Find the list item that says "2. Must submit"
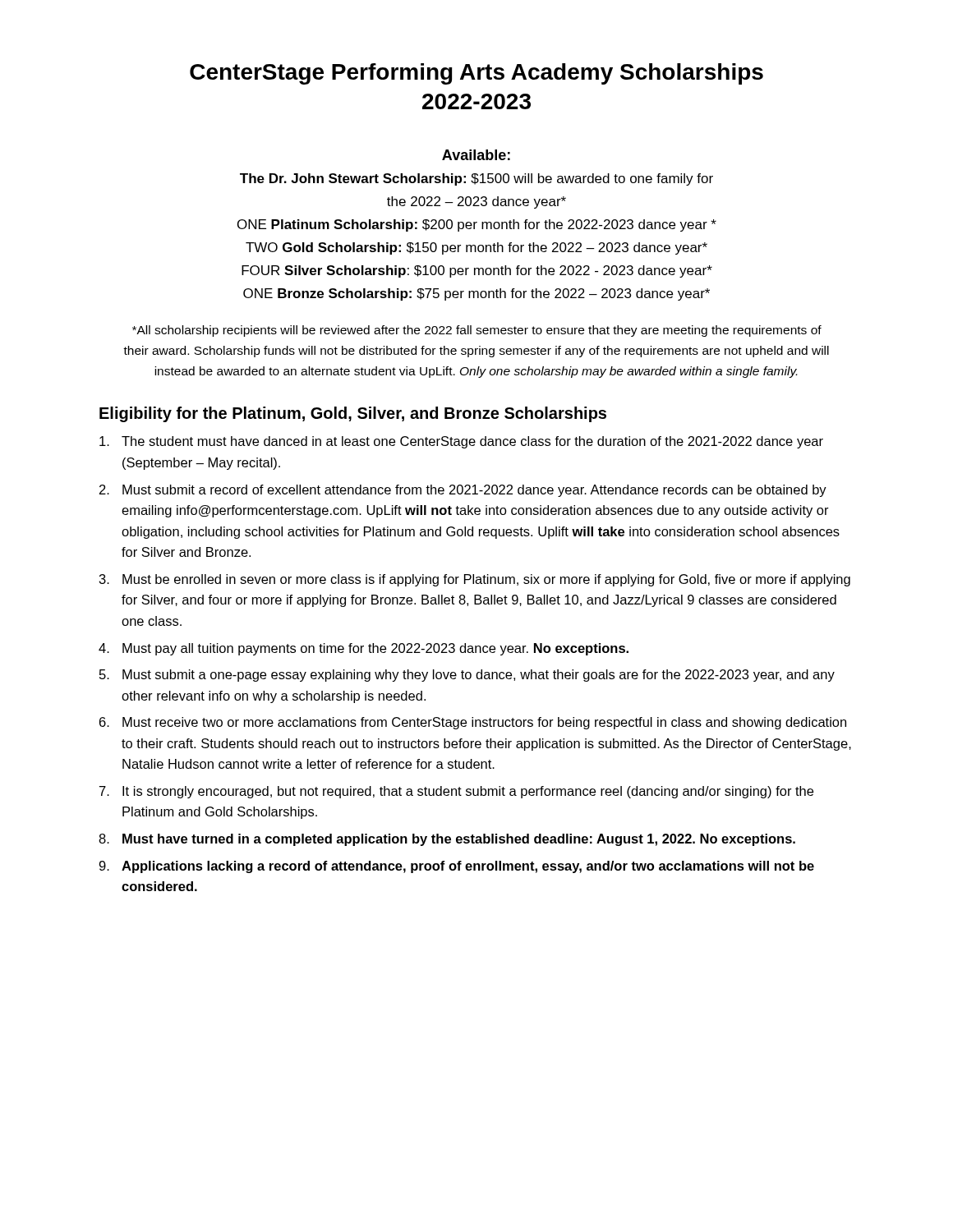953x1232 pixels. pos(476,521)
